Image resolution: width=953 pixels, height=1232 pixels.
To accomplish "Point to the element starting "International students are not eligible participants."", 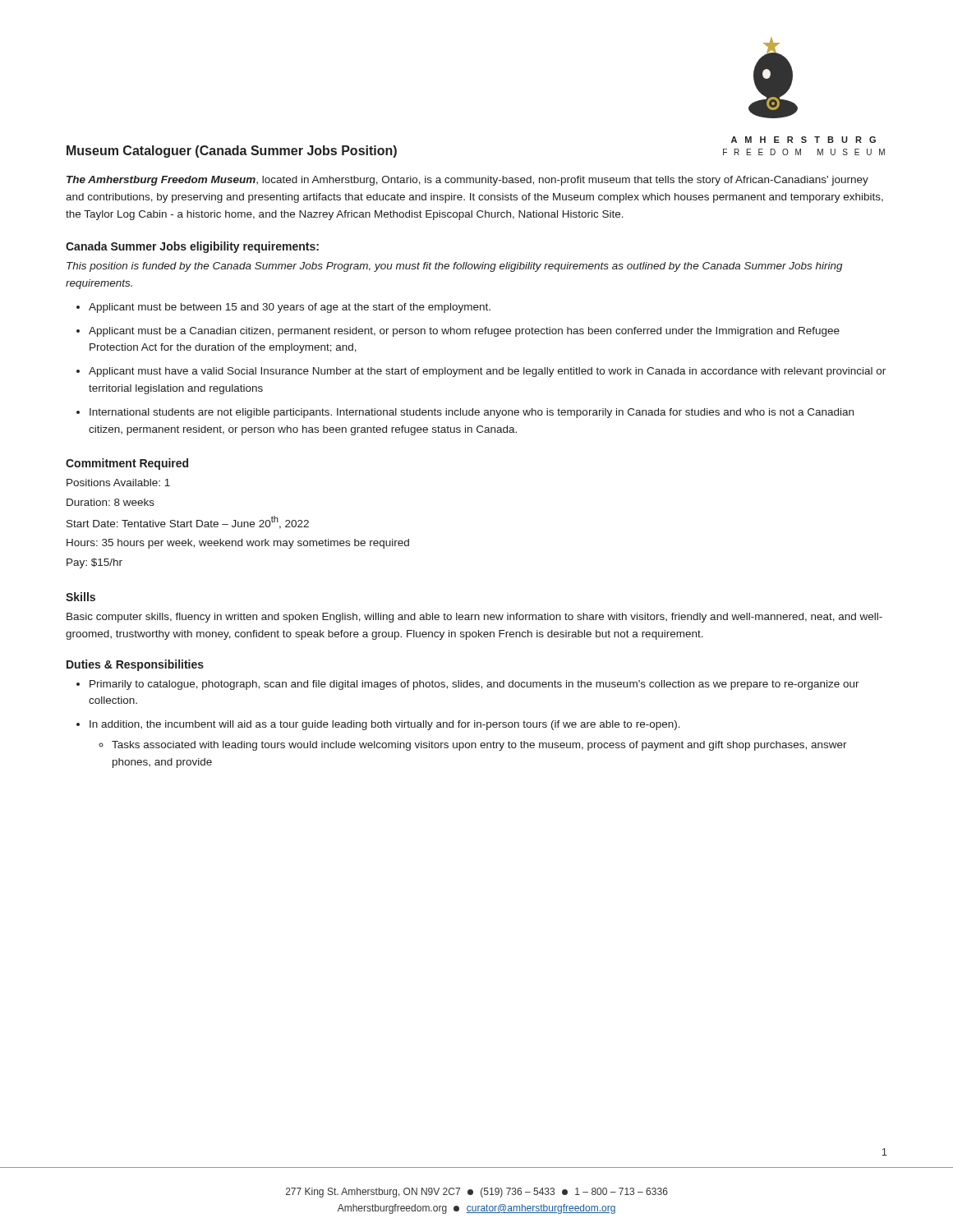I will coord(472,421).
